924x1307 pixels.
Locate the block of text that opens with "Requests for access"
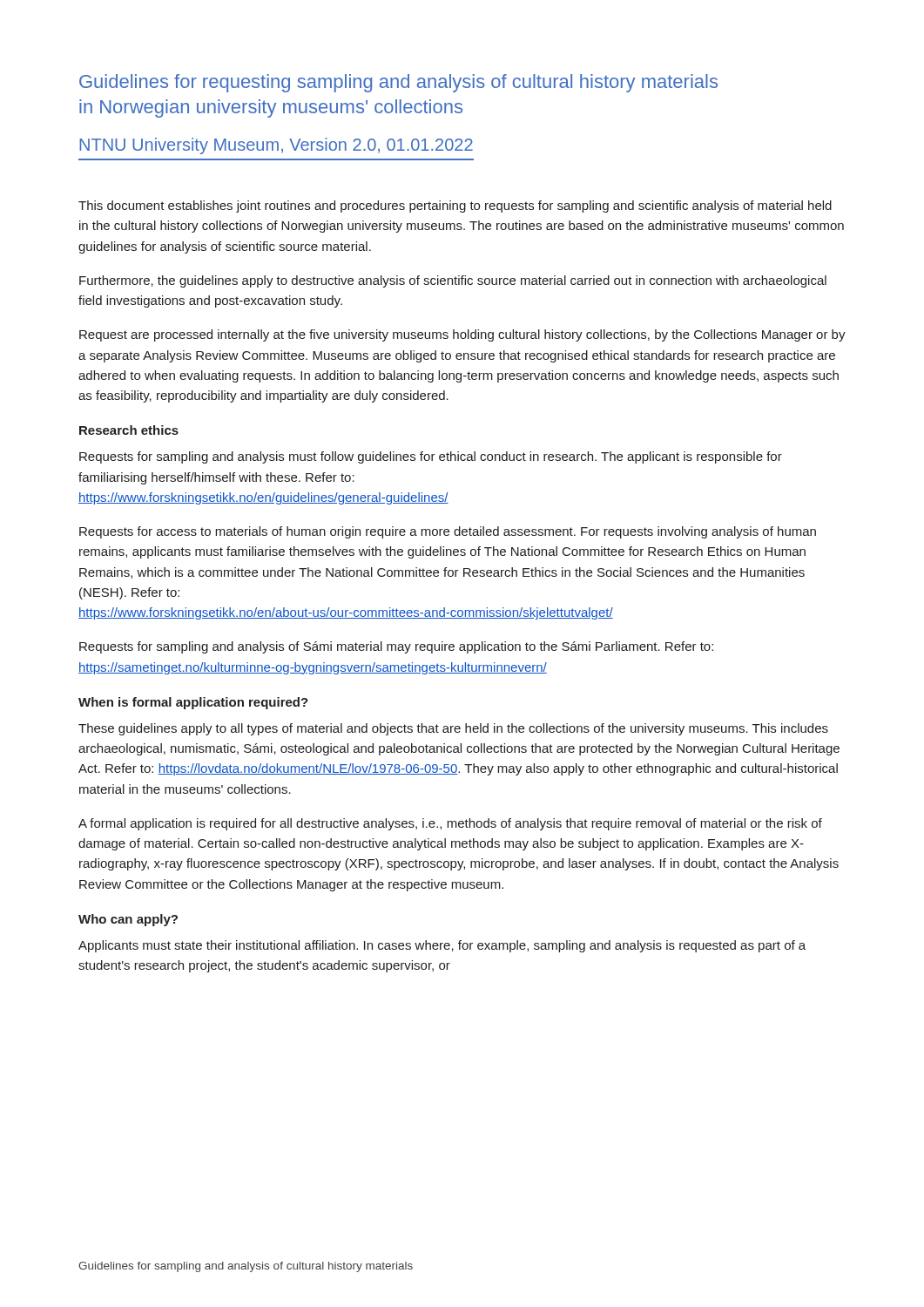click(x=448, y=572)
